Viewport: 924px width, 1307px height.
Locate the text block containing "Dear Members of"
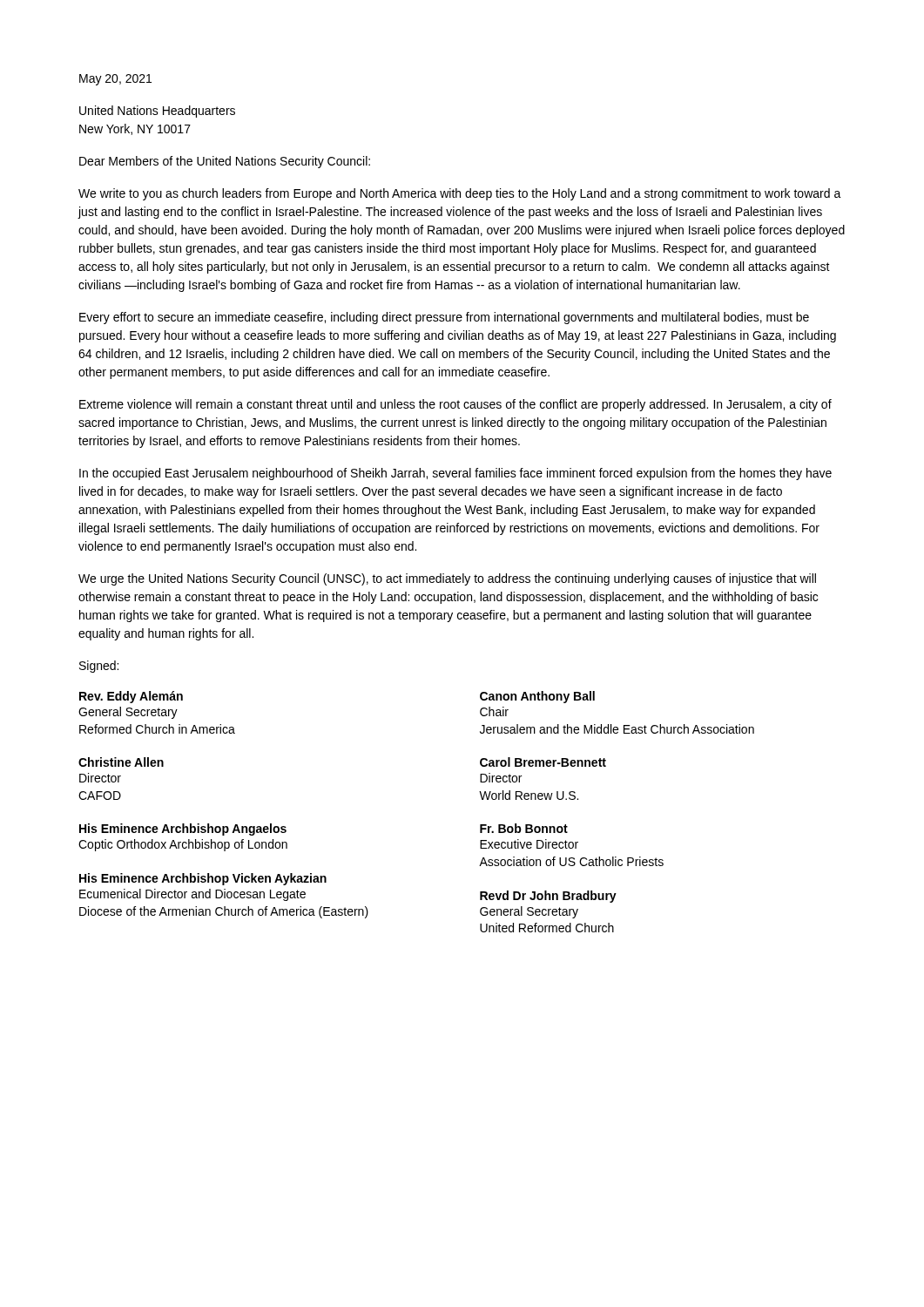tap(225, 161)
